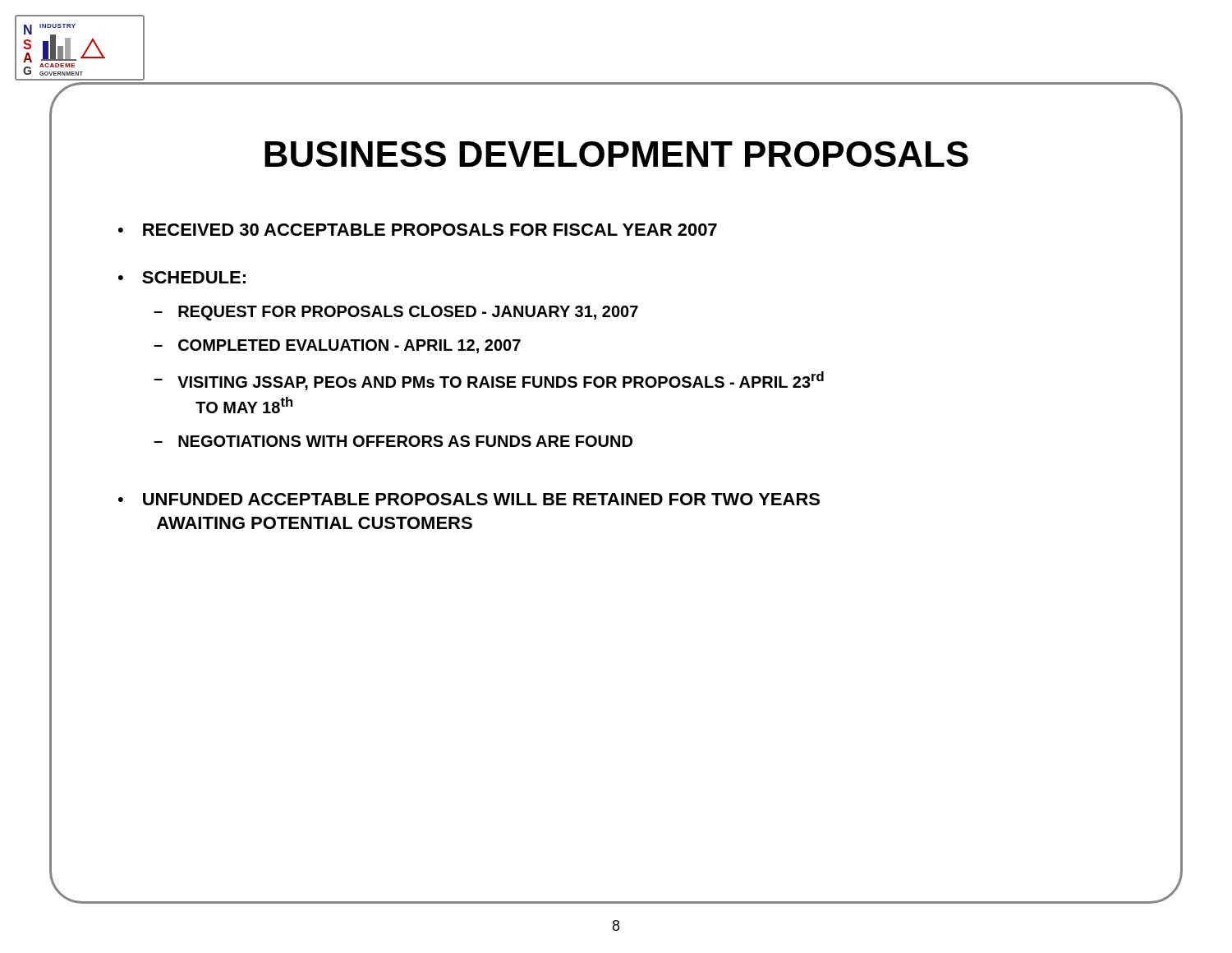Point to the region starting "• RECEIVED 30 ACCEPTABLE"
1232x953 pixels.
417,230
